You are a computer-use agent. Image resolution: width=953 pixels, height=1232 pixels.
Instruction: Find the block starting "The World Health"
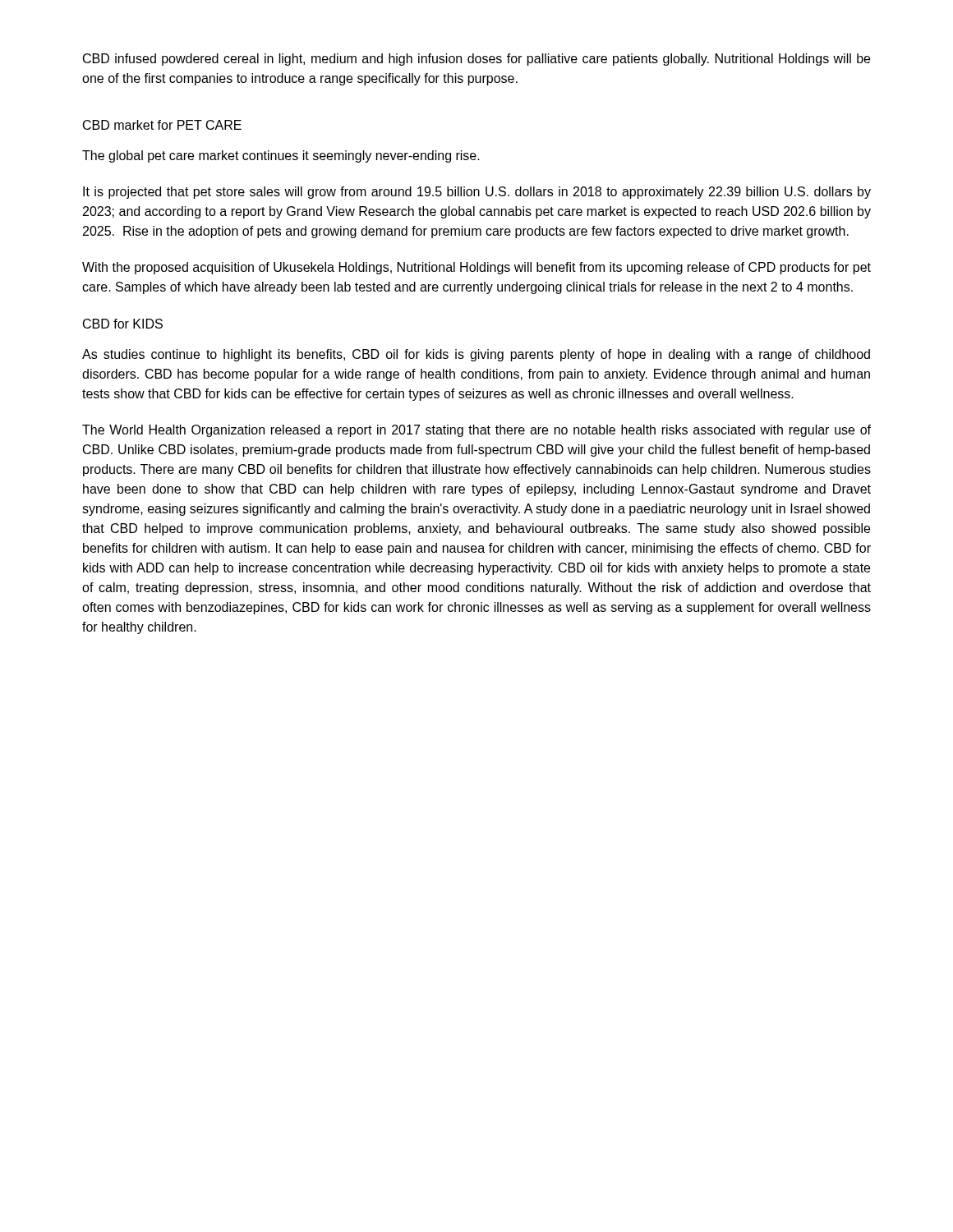pyautogui.click(x=476, y=529)
